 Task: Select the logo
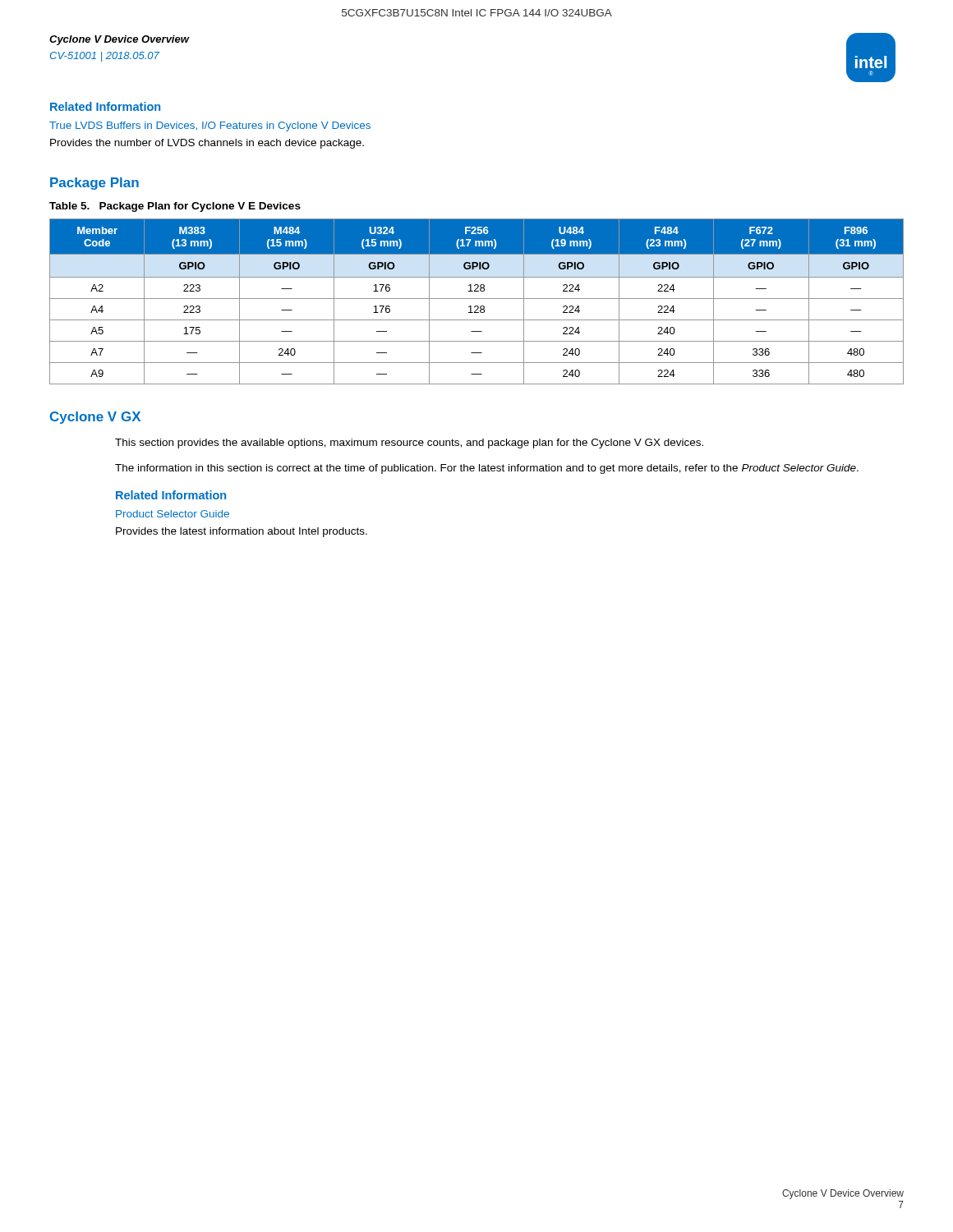coord(871,57)
